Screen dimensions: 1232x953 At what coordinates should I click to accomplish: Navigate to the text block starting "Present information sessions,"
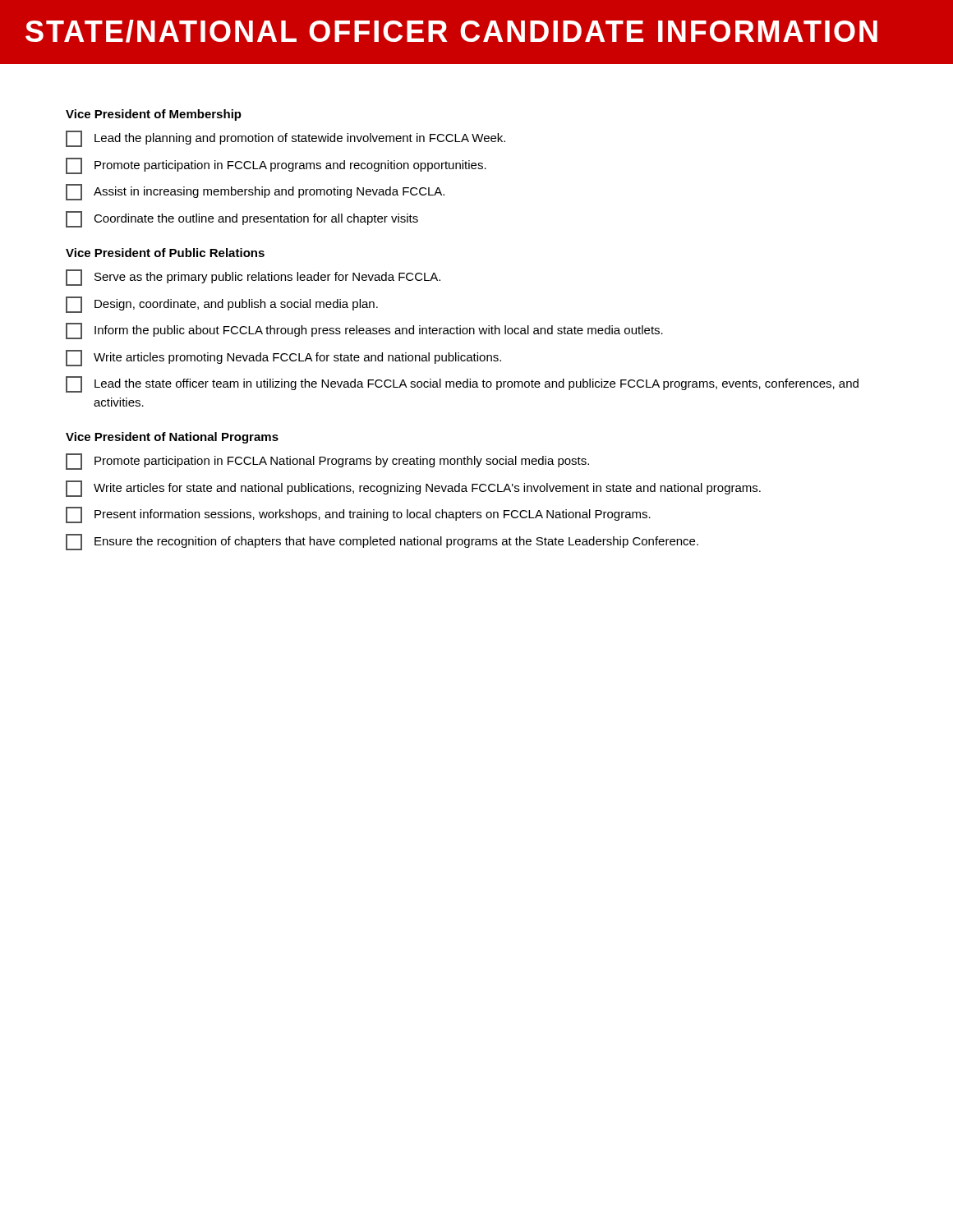click(476, 514)
